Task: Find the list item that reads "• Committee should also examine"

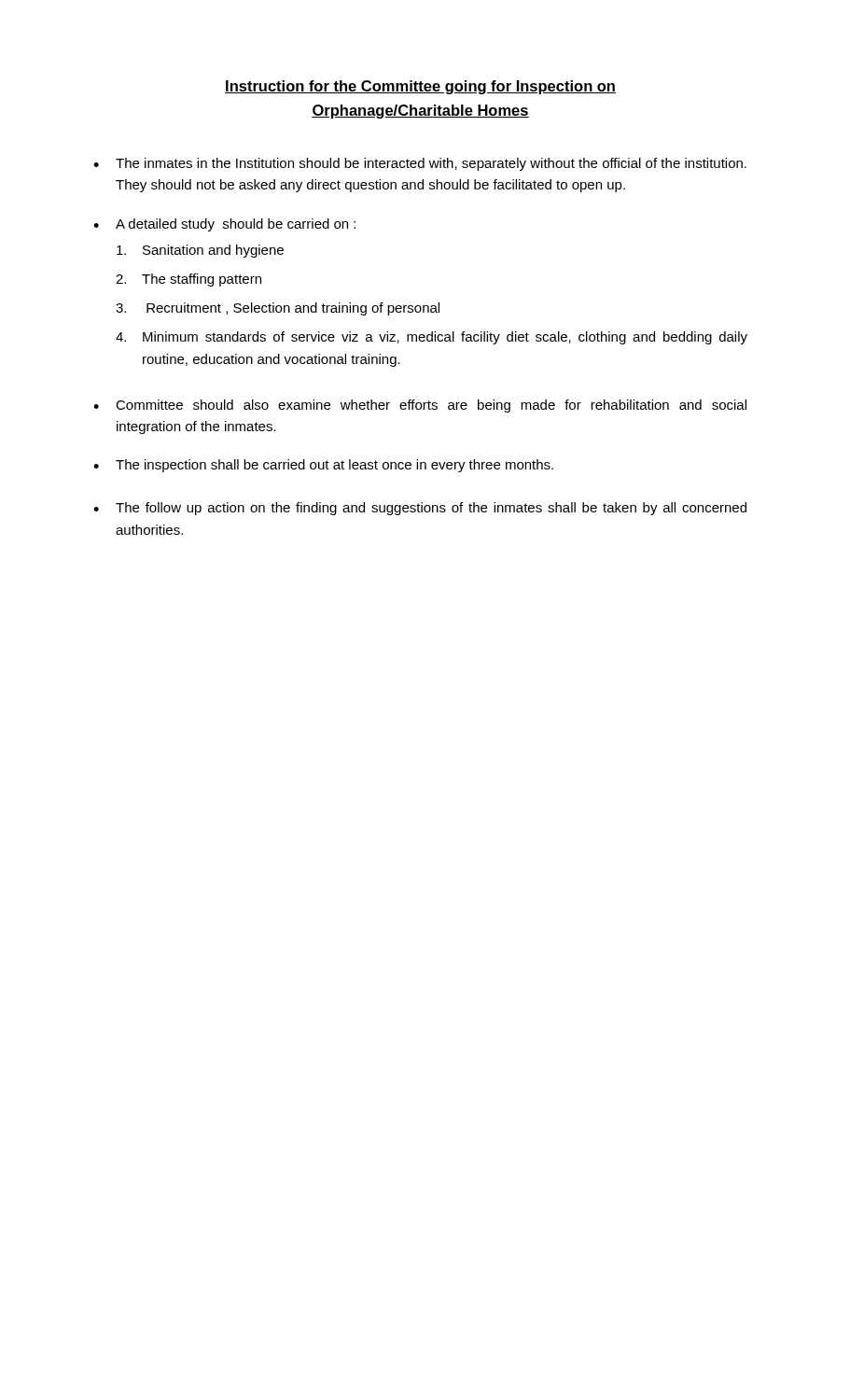Action: pyautogui.click(x=420, y=415)
